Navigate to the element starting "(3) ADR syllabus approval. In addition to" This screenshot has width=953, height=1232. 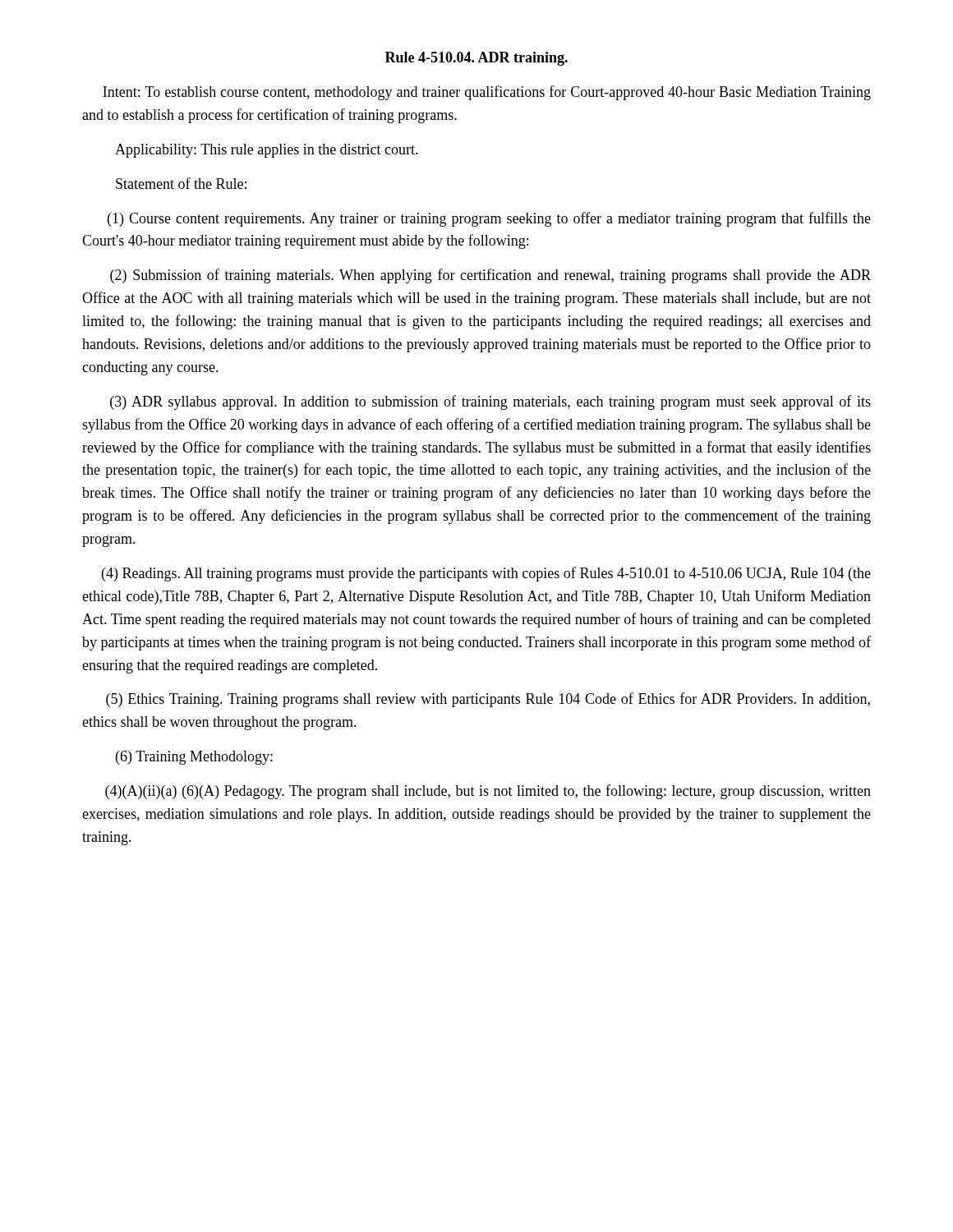476,470
